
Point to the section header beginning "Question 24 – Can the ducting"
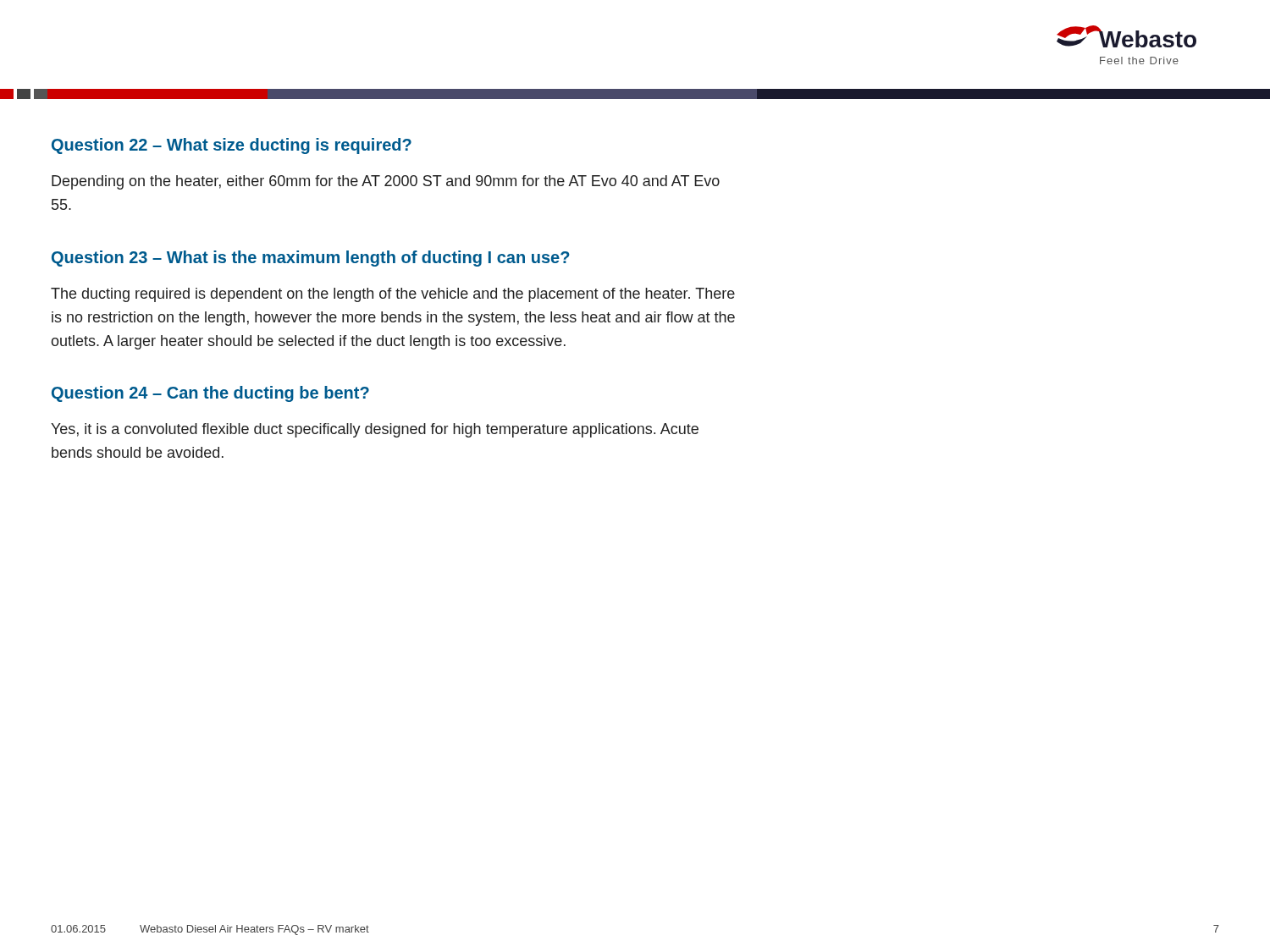point(210,393)
